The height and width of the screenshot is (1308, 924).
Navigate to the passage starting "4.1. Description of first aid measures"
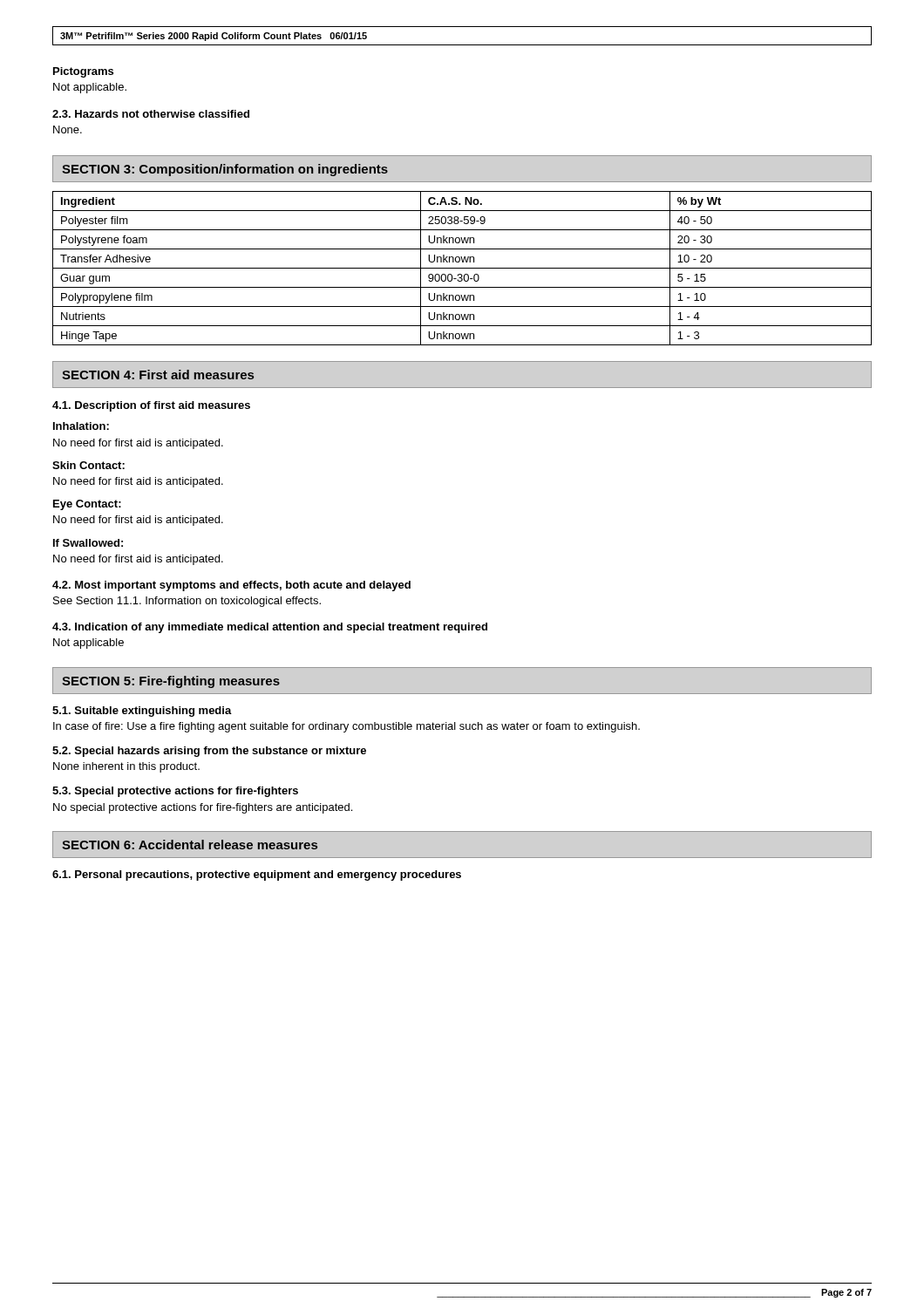pyautogui.click(x=151, y=405)
